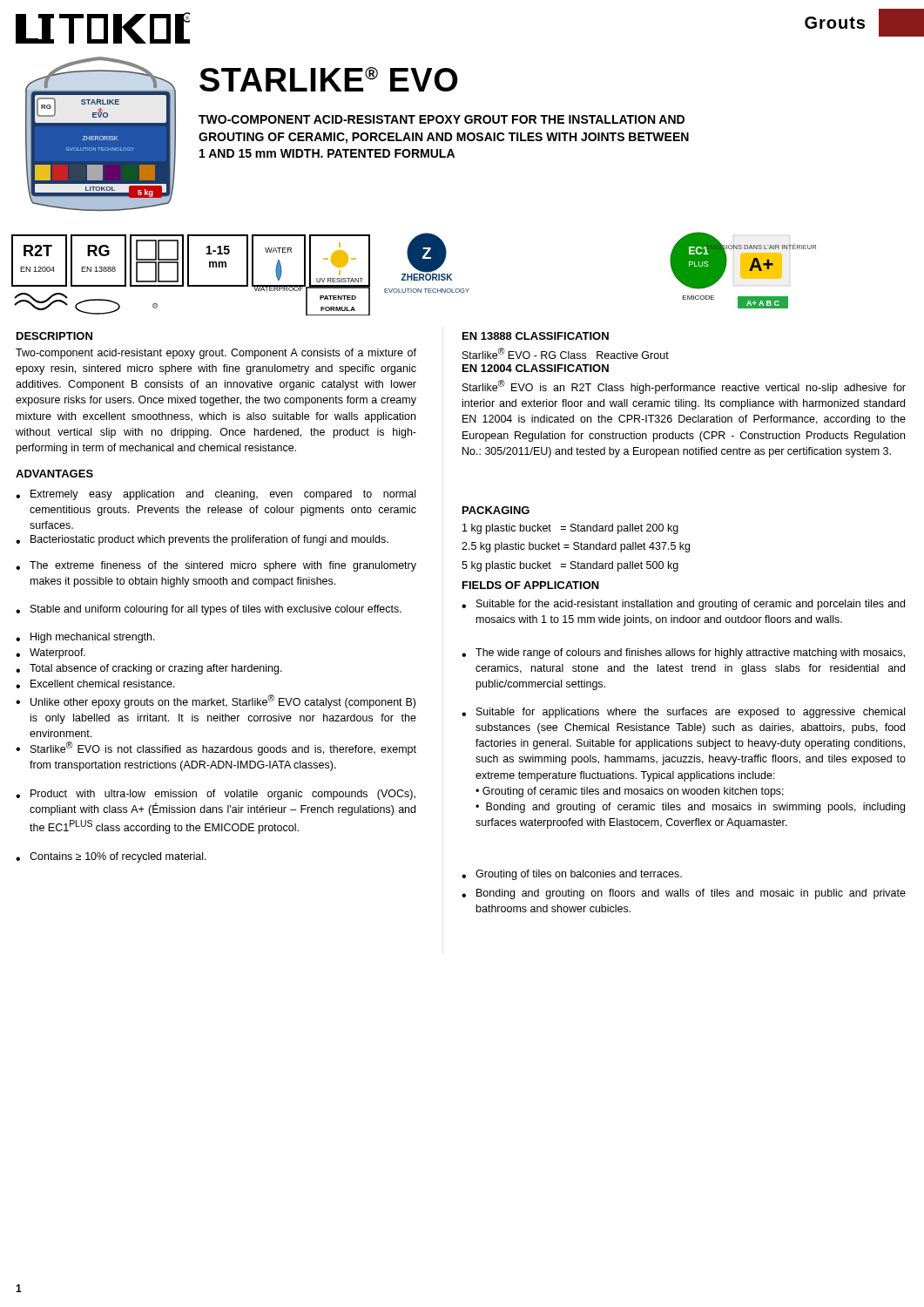Screen dimensions: 1307x924
Task: Point to the text block starting "• Stable and uniform colouring for all types"
Action: [216, 611]
